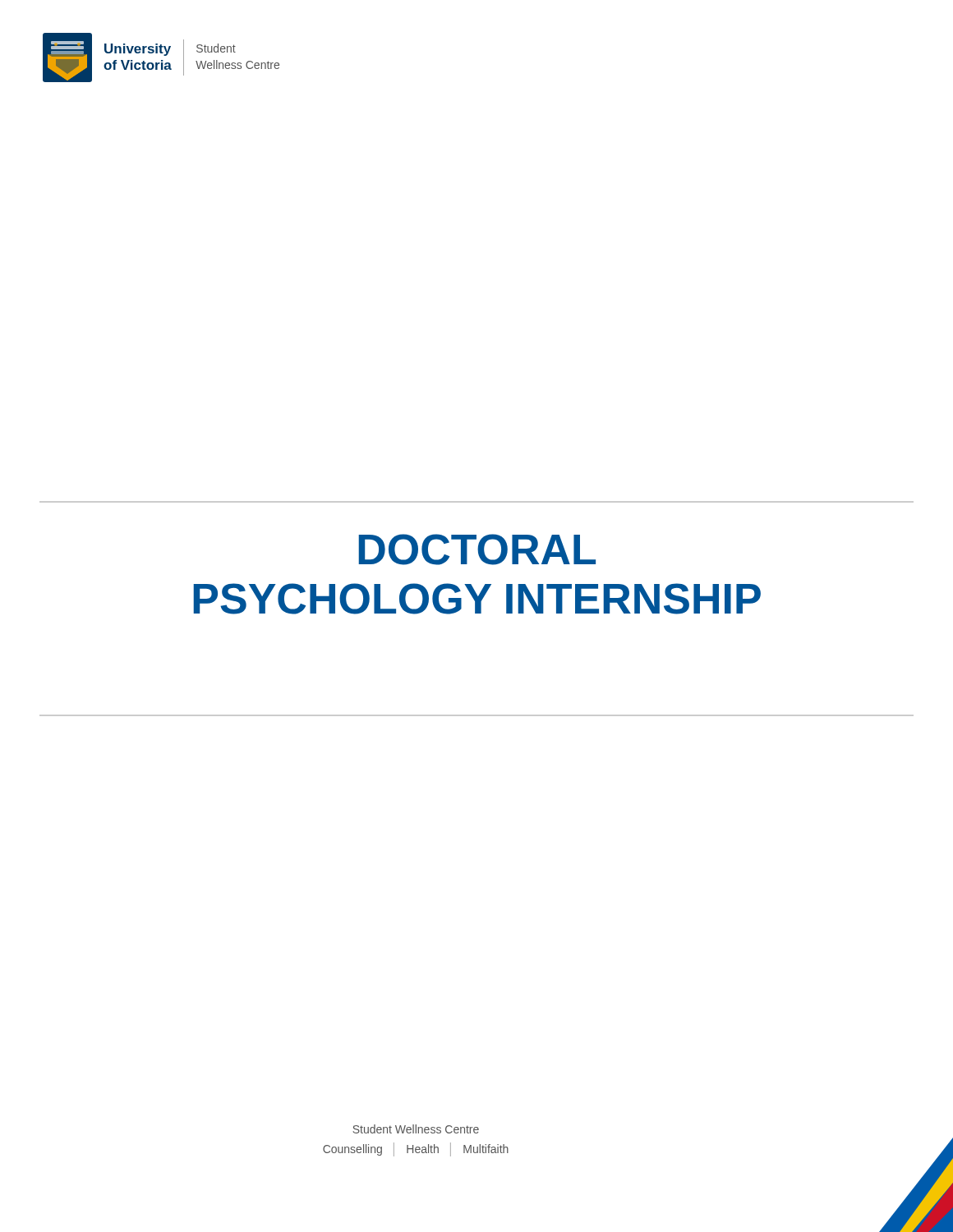Screen dimensions: 1232x953
Task: Click on the title that reads "DOCTORAL PSYCHOLOGY INTERNSHIP"
Action: (x=476, y=575)
